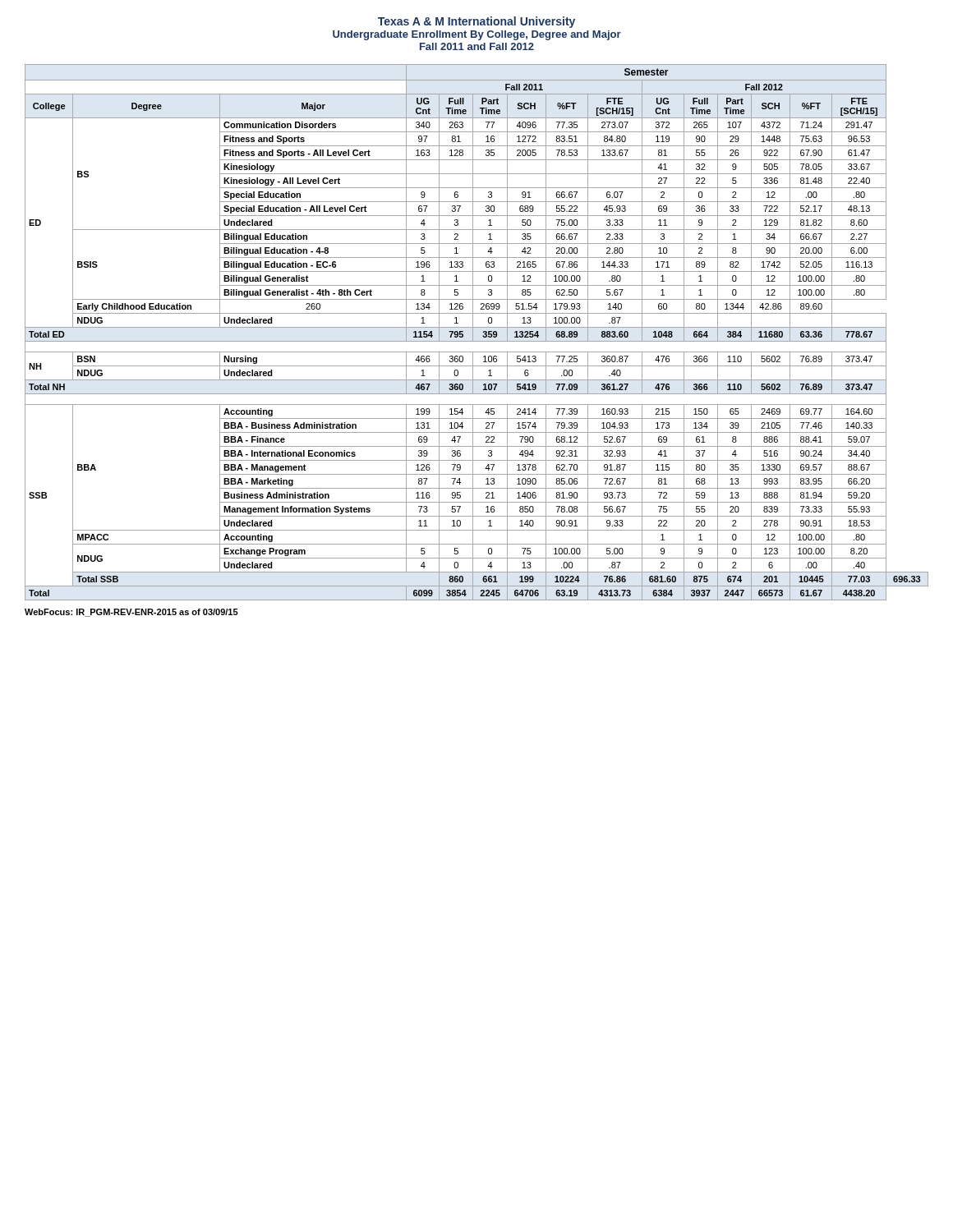Navigate to the text starting "Texas A & M International University Undergraduate"
The height and width of the screenshot is (1232, 953).
476,34
